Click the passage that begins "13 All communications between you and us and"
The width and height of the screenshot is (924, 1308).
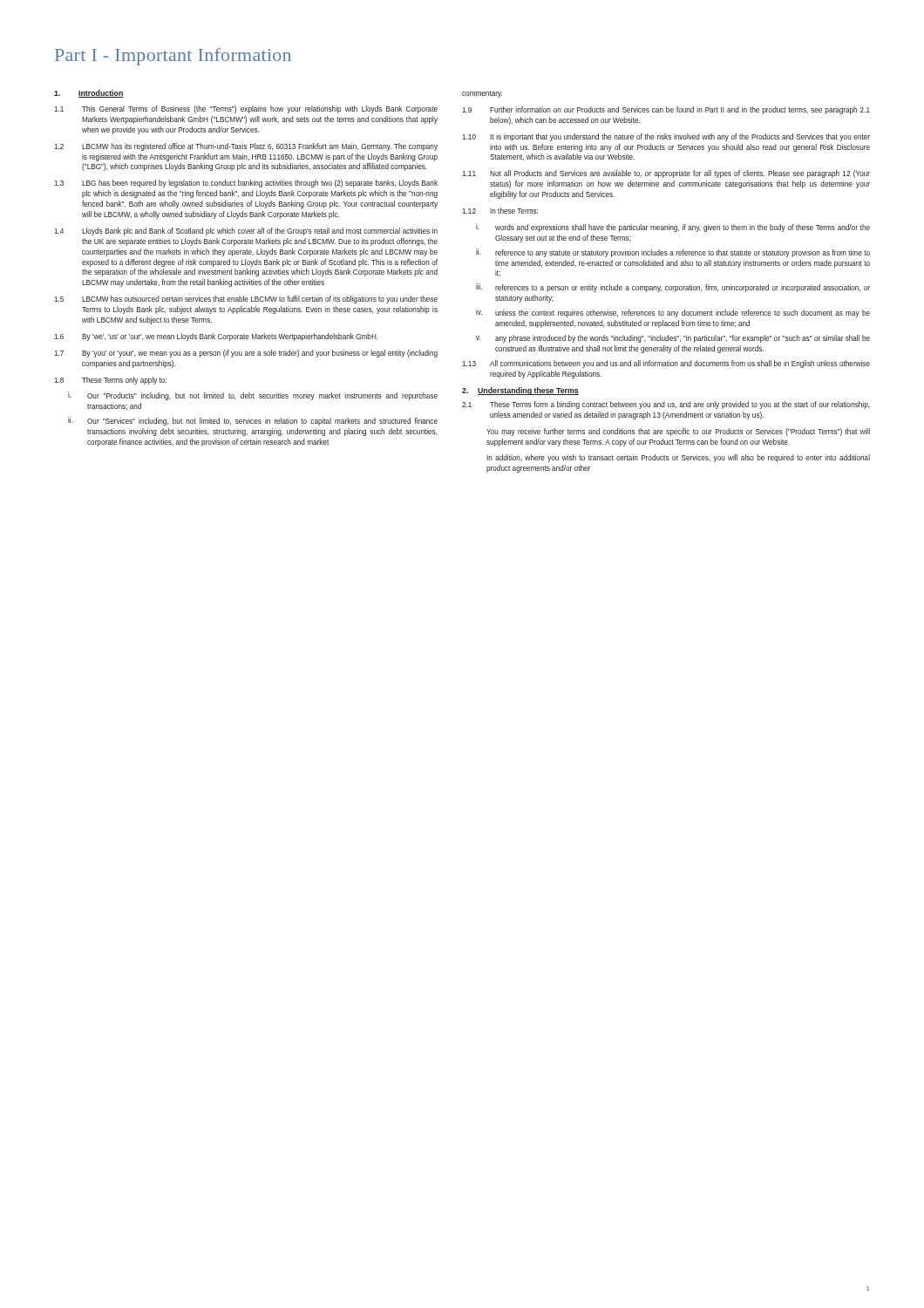point(666,369)
